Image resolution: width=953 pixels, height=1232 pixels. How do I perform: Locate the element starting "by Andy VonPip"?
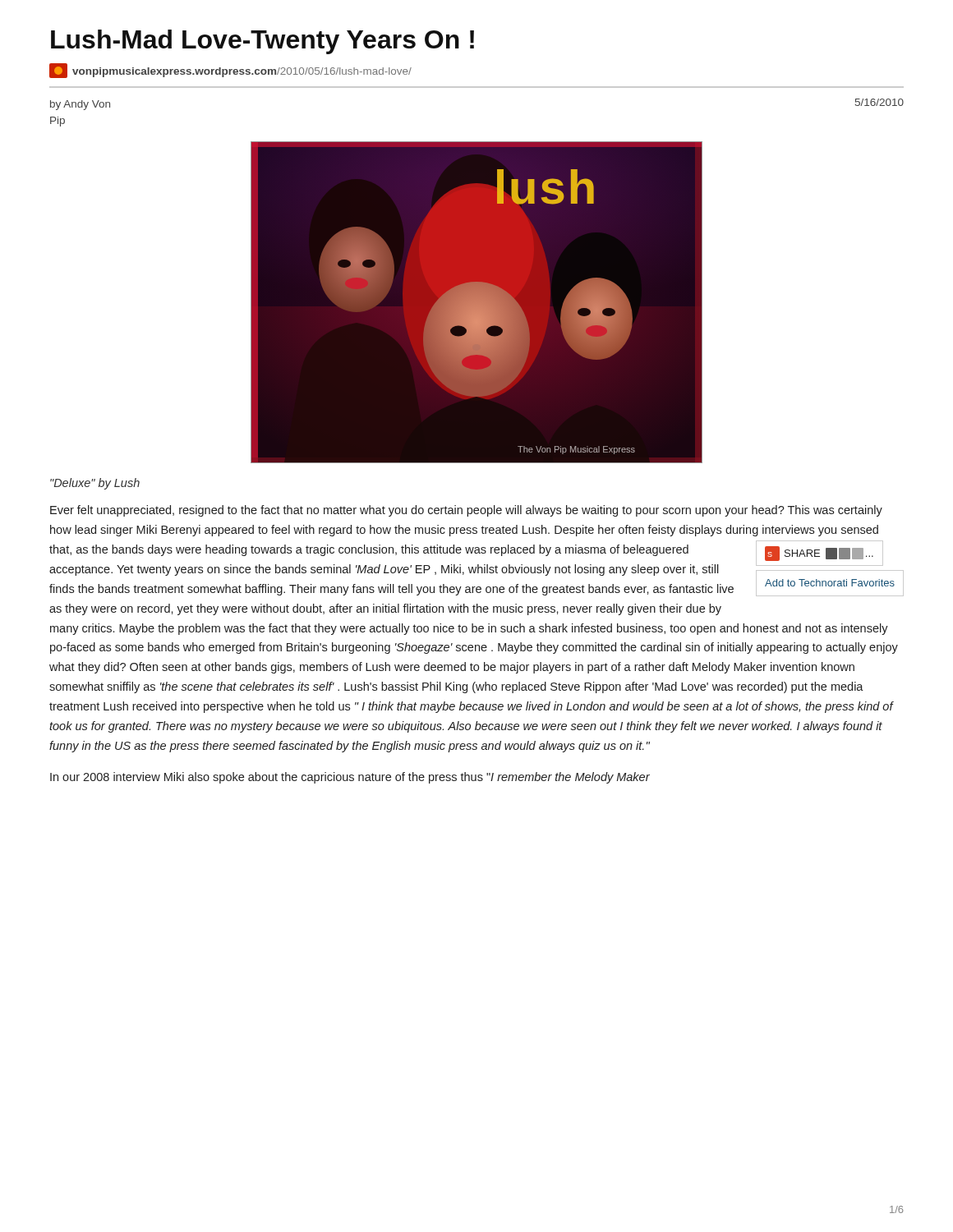80,112
